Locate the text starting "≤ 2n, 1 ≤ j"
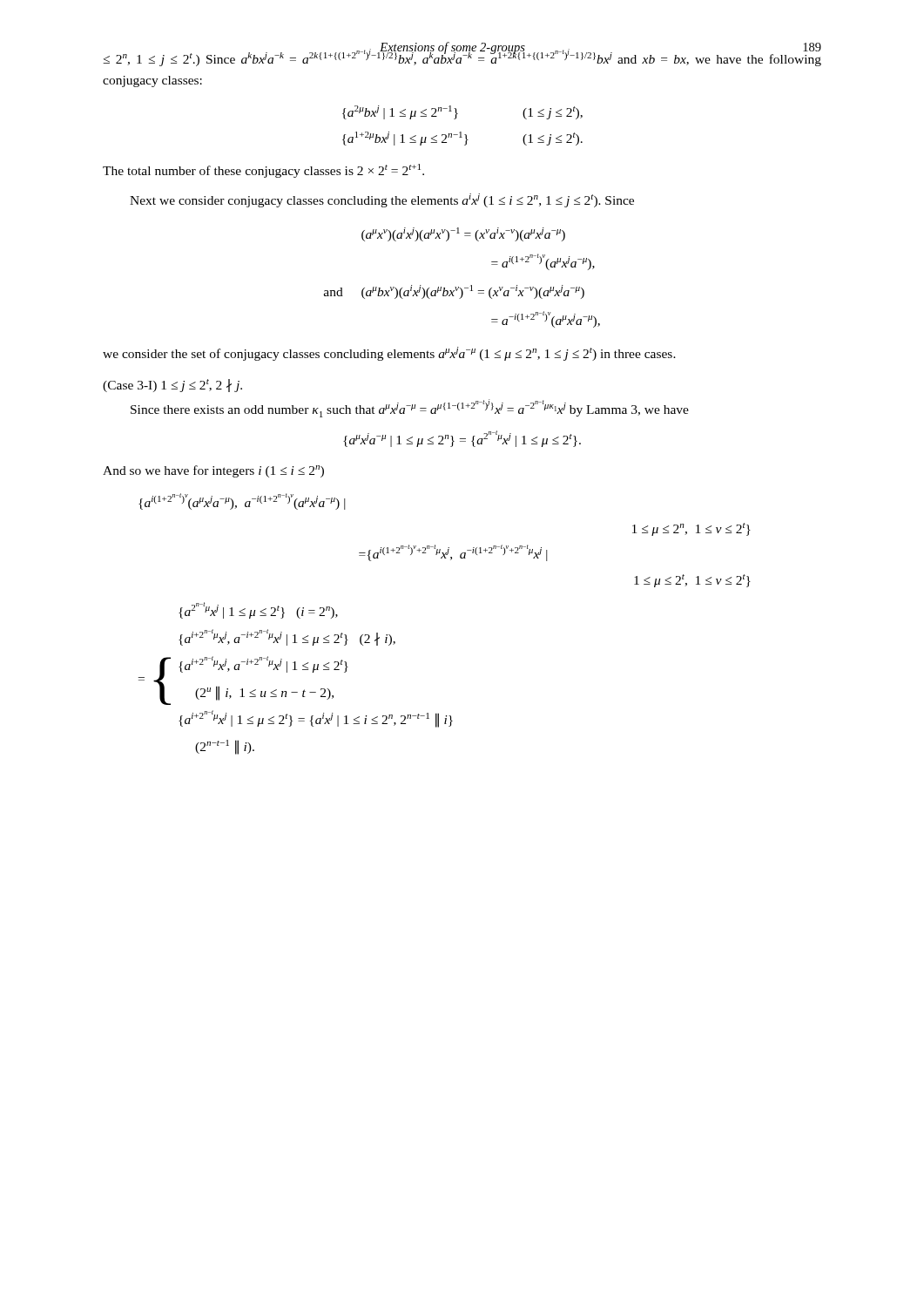Viewport: 924px width, 1307px height. (x=462, y=70)
